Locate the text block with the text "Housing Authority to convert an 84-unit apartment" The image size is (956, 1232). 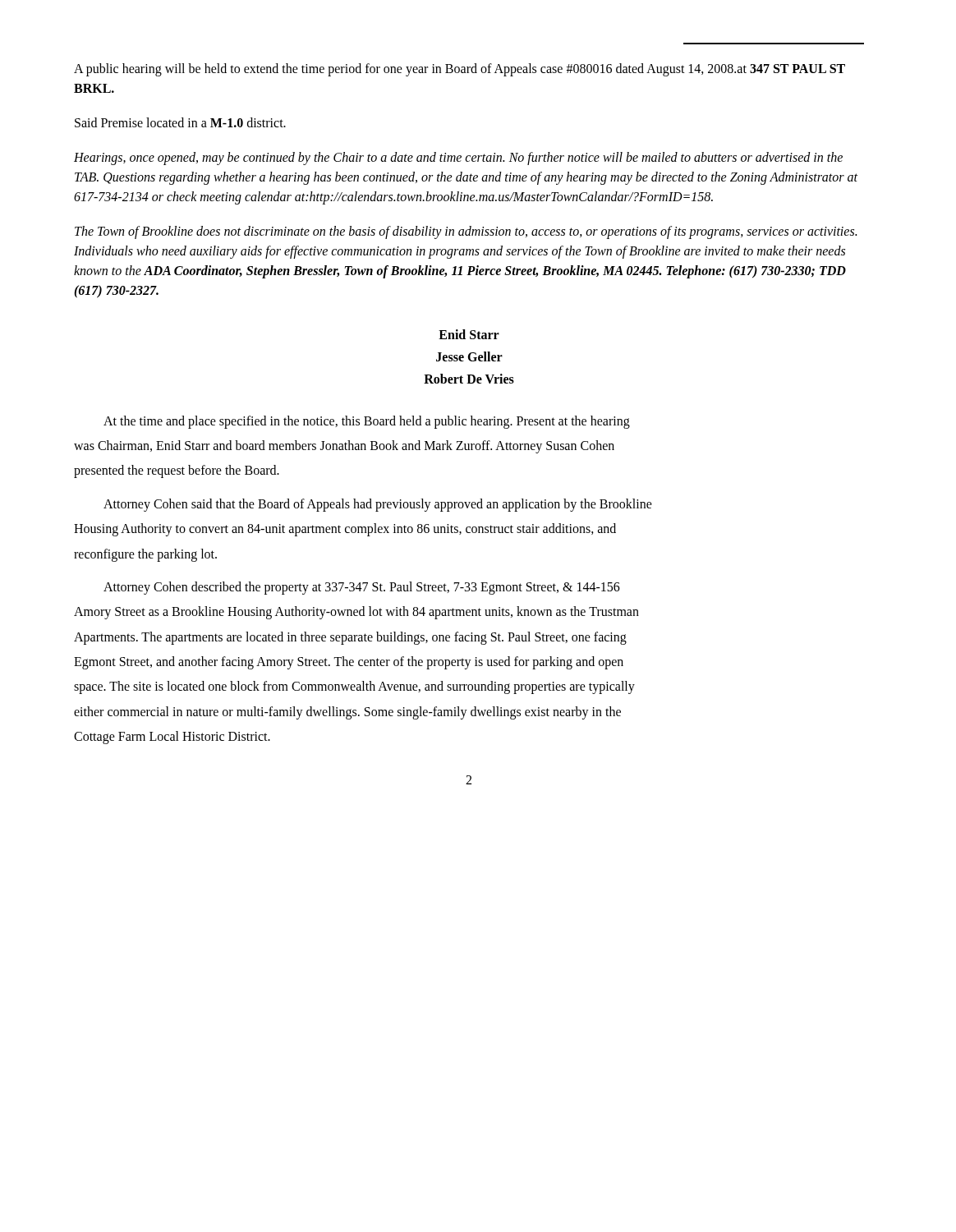point(345,529)
